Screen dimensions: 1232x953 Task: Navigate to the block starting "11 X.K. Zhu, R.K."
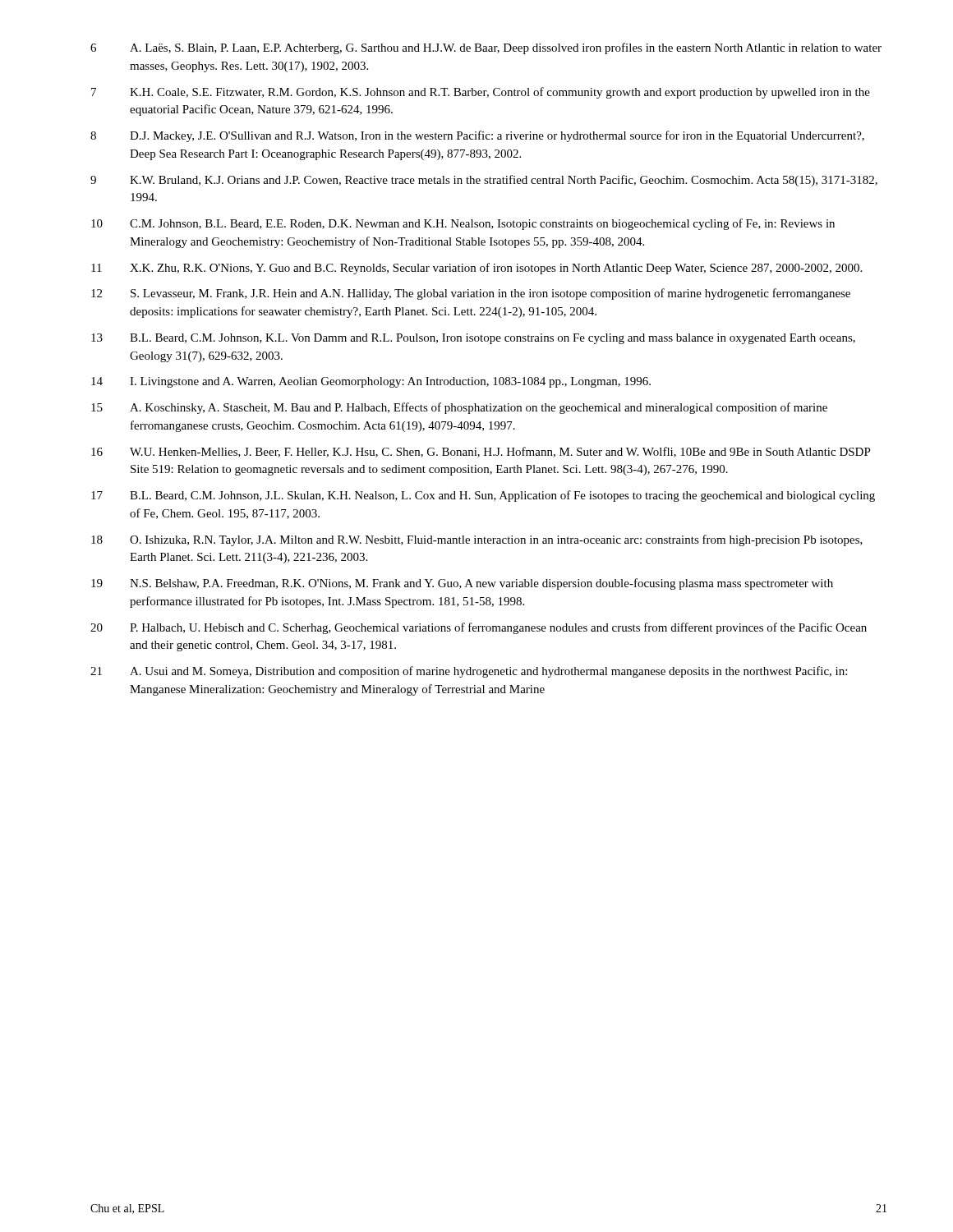[477, 268]
